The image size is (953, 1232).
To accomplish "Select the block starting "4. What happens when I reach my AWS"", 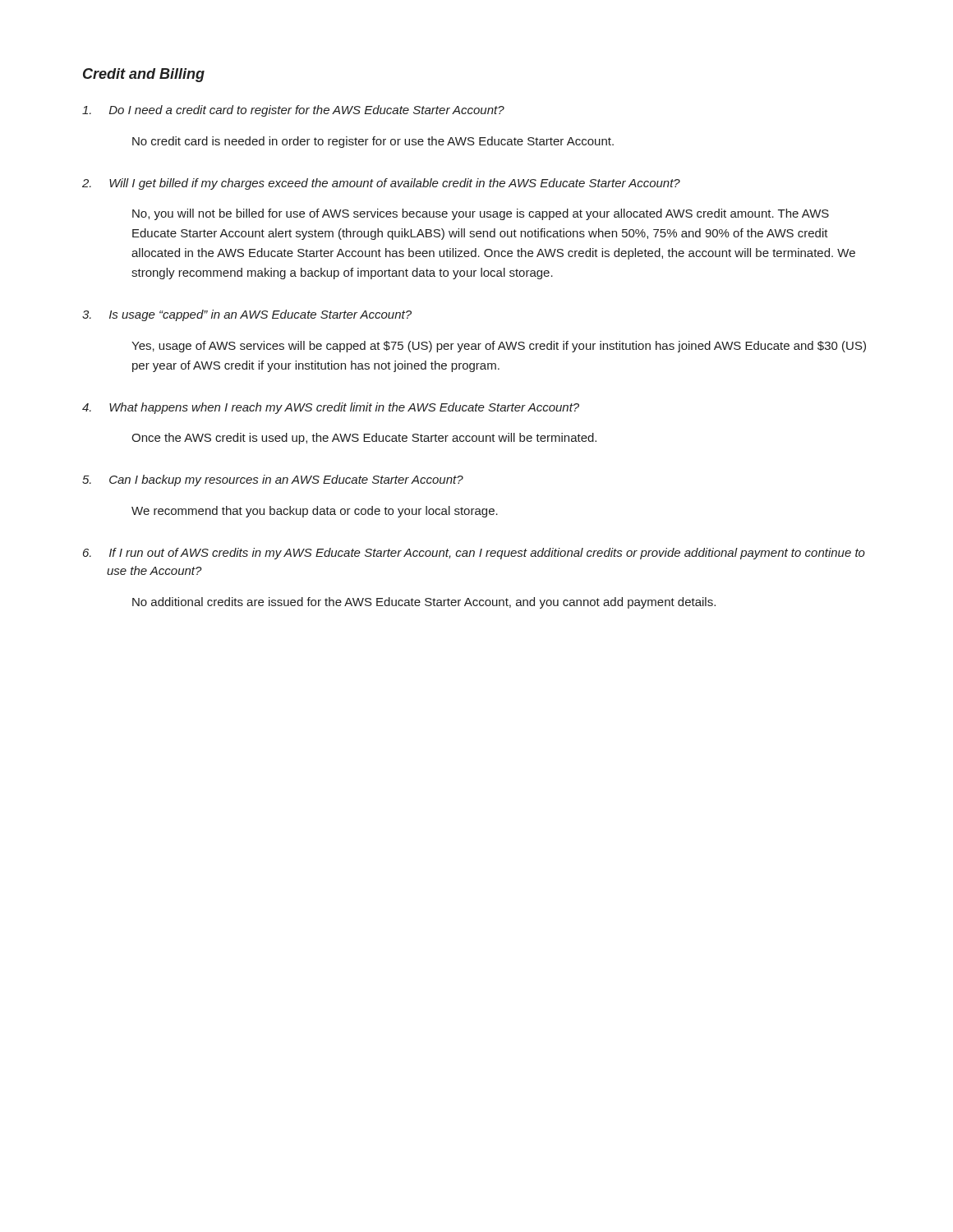I will pos(343,407).
